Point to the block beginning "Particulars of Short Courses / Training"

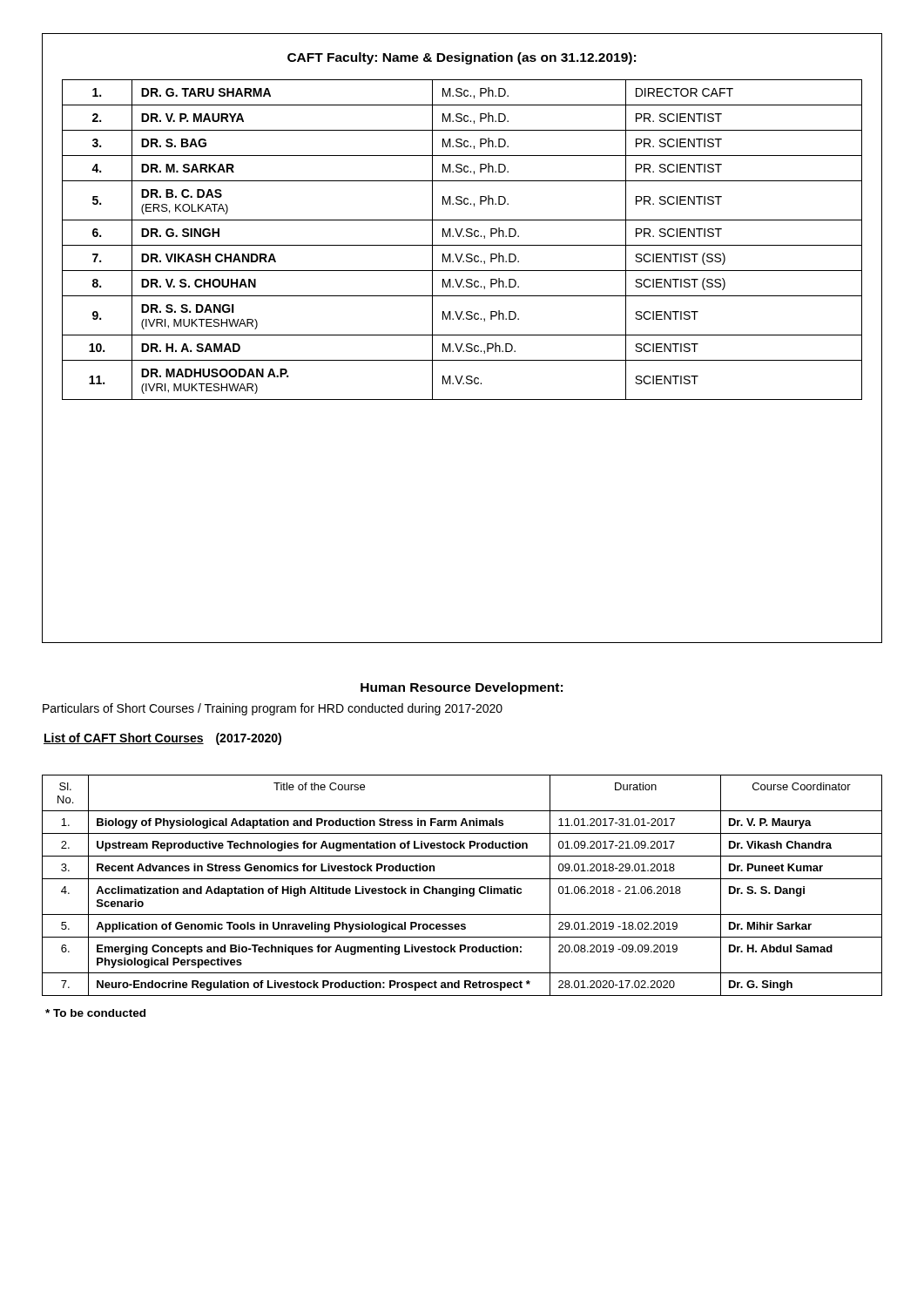(x=272, y=708)
